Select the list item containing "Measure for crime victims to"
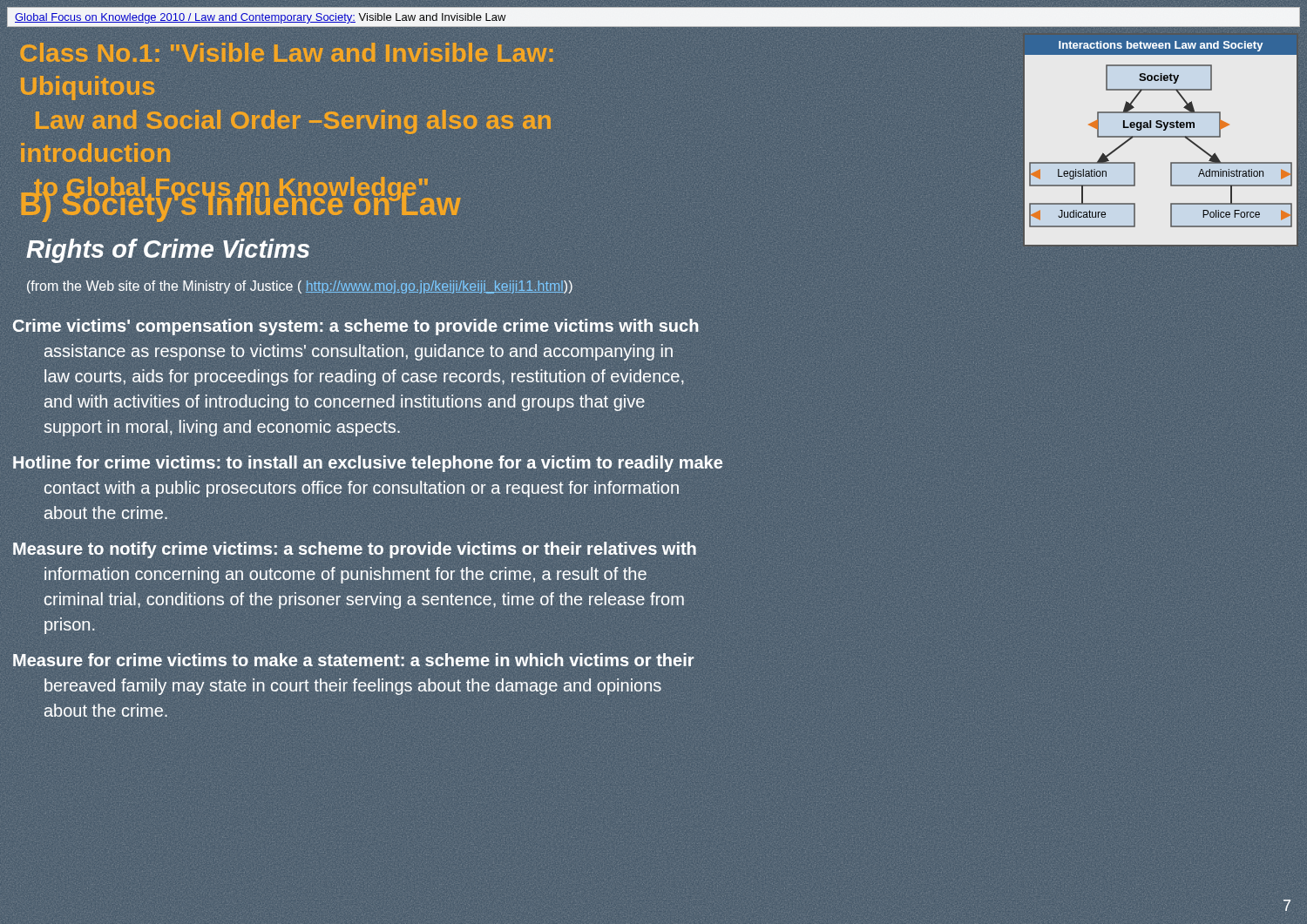The width and height of the screenshot is (1307, 924). click(654, 687)
